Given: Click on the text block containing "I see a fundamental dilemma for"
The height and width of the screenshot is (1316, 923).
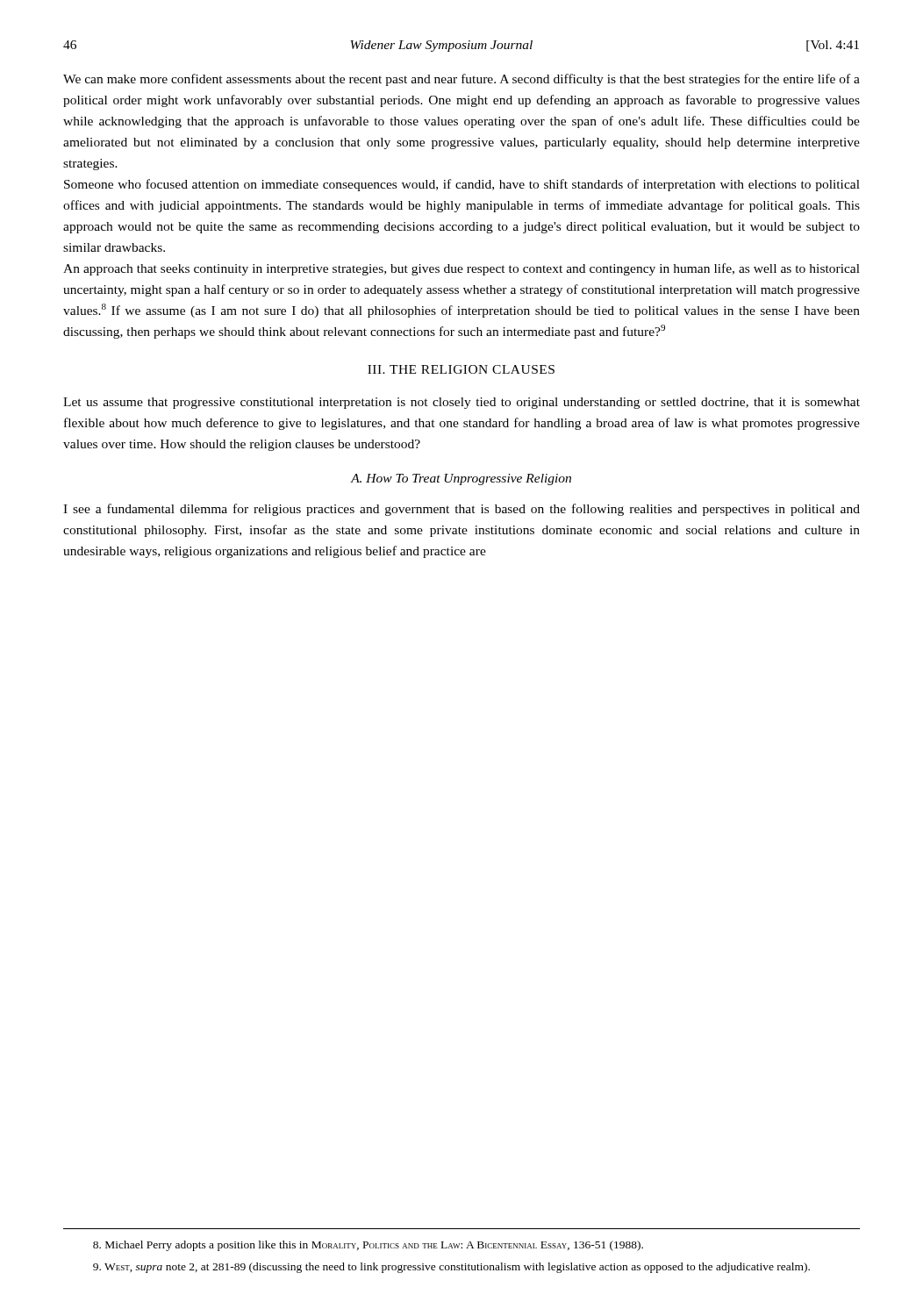Looking at the screenshot, I should 462,530.
